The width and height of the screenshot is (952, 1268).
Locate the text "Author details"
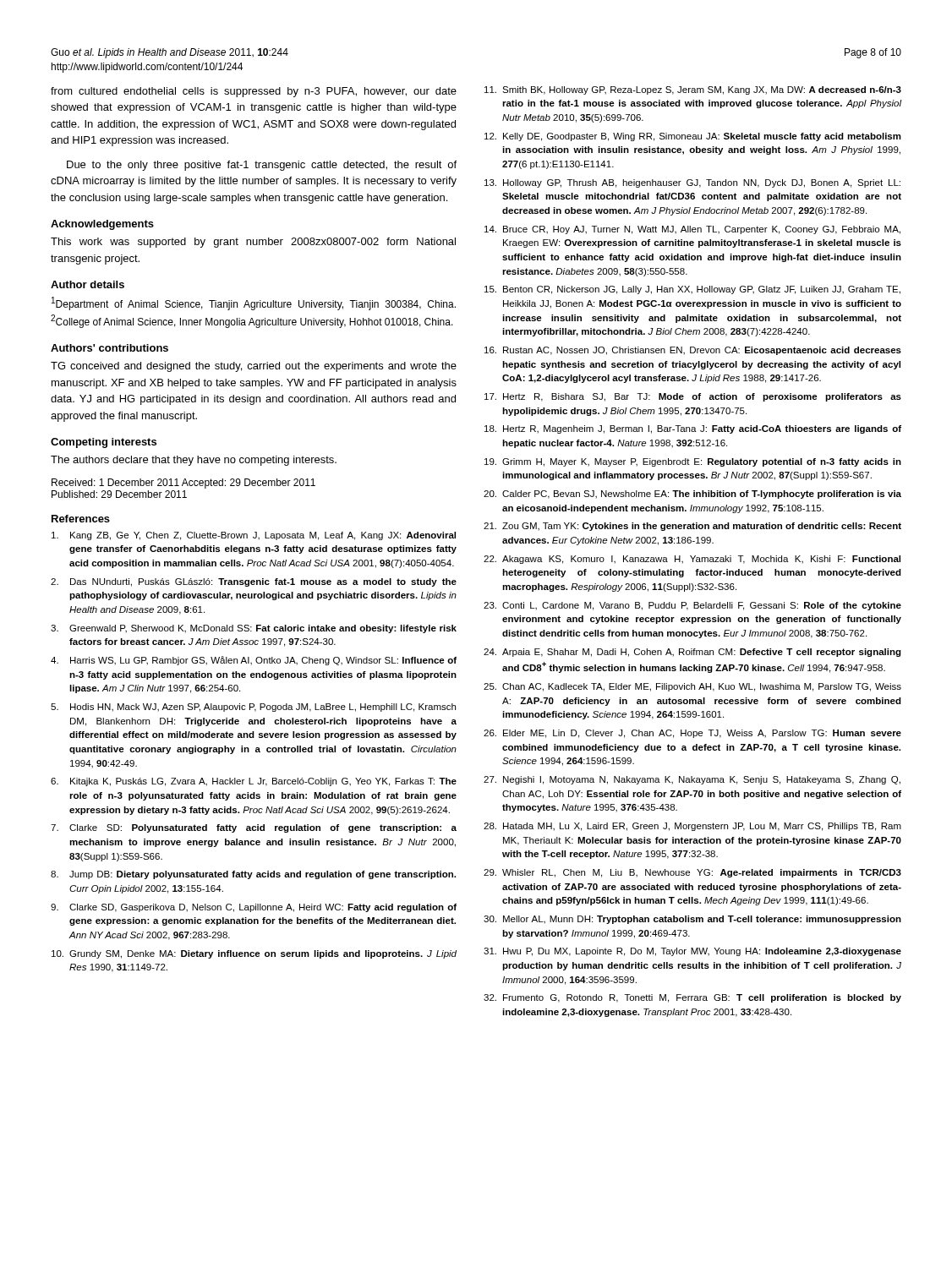click(88, 285)
